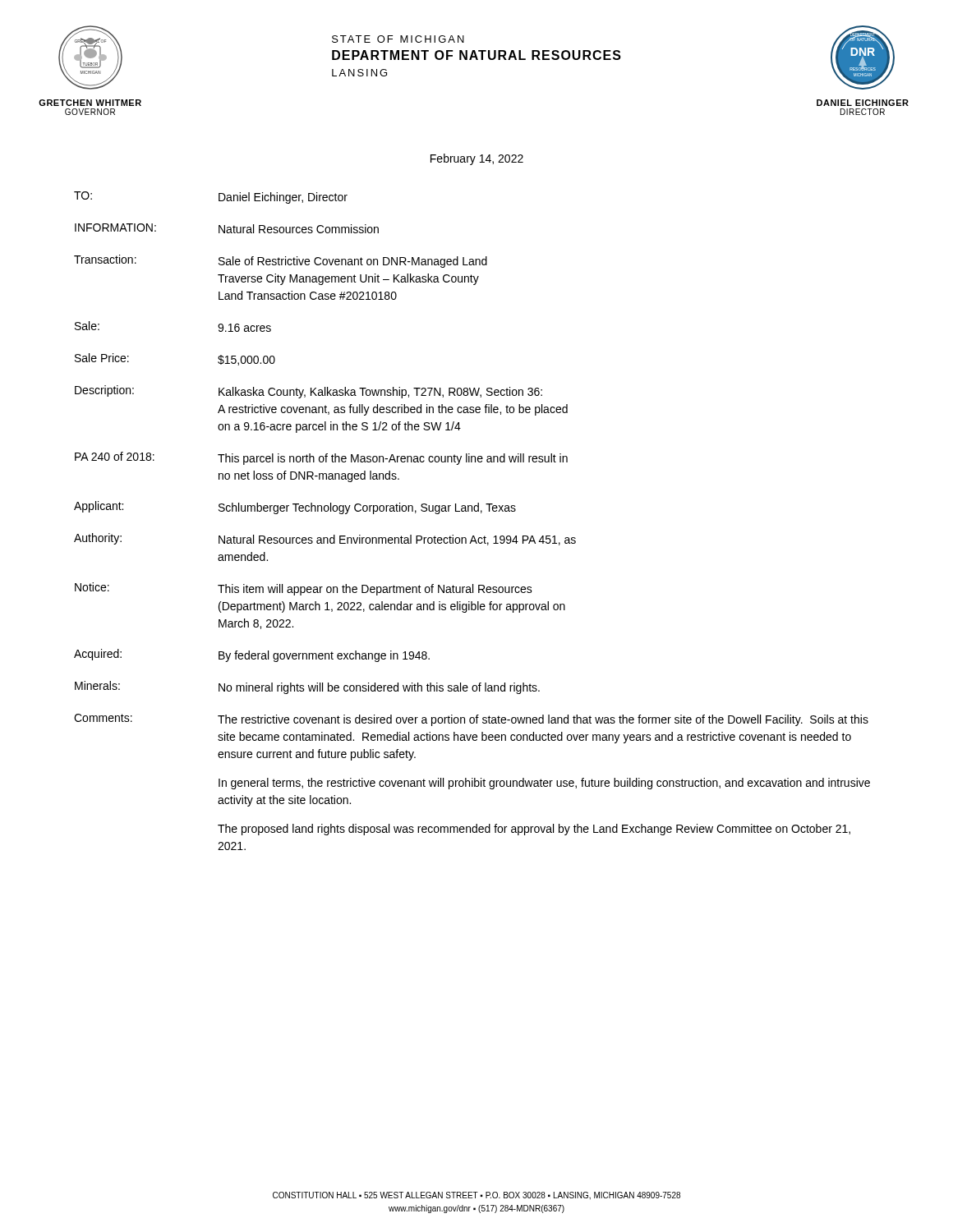Find the text containing "TO: Daniel Eichinger, Director"
Viewport: 953px width, 1232px height.
[x=82, y=198]
